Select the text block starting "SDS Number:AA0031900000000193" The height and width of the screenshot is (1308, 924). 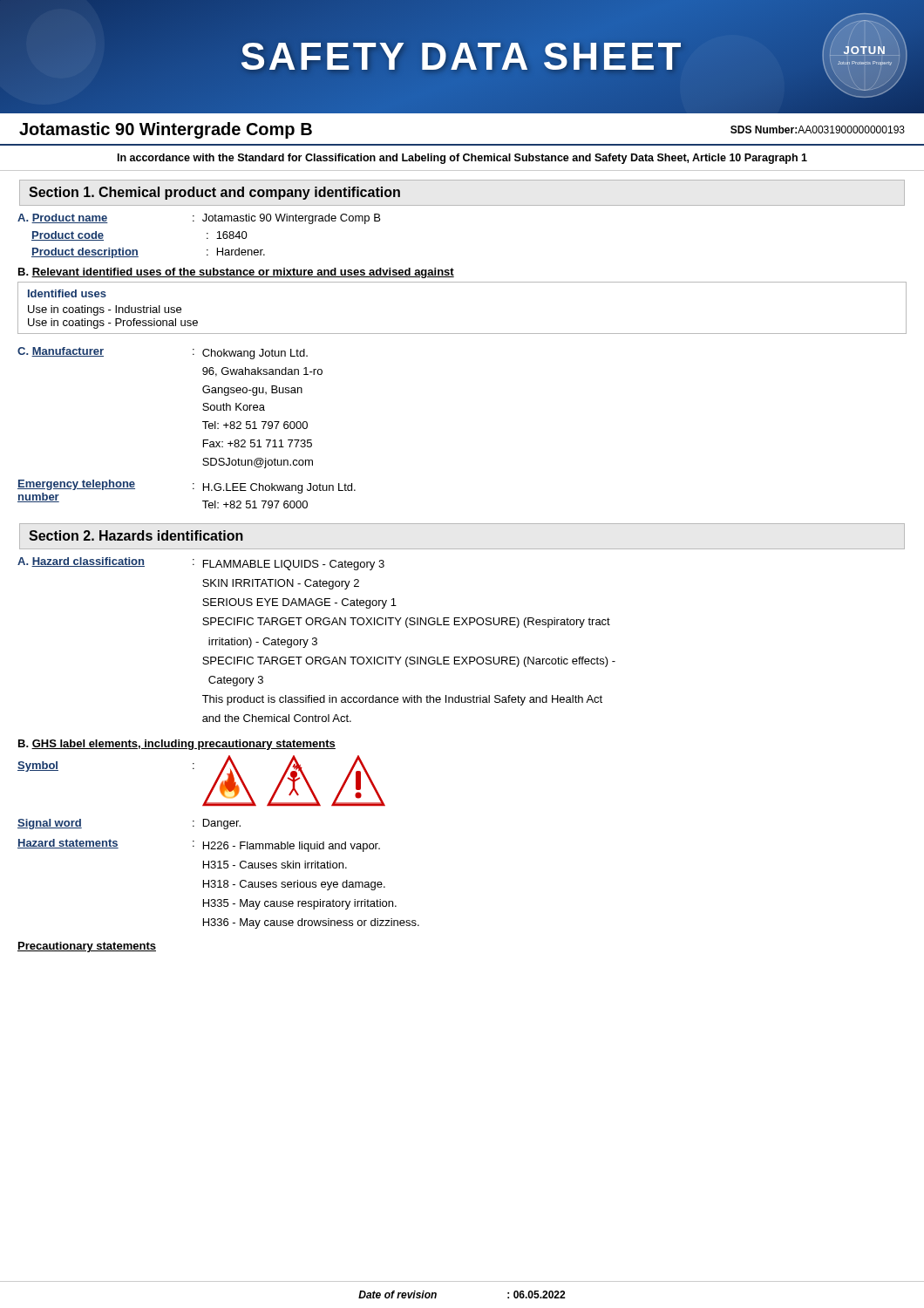(x=818, y=129)
